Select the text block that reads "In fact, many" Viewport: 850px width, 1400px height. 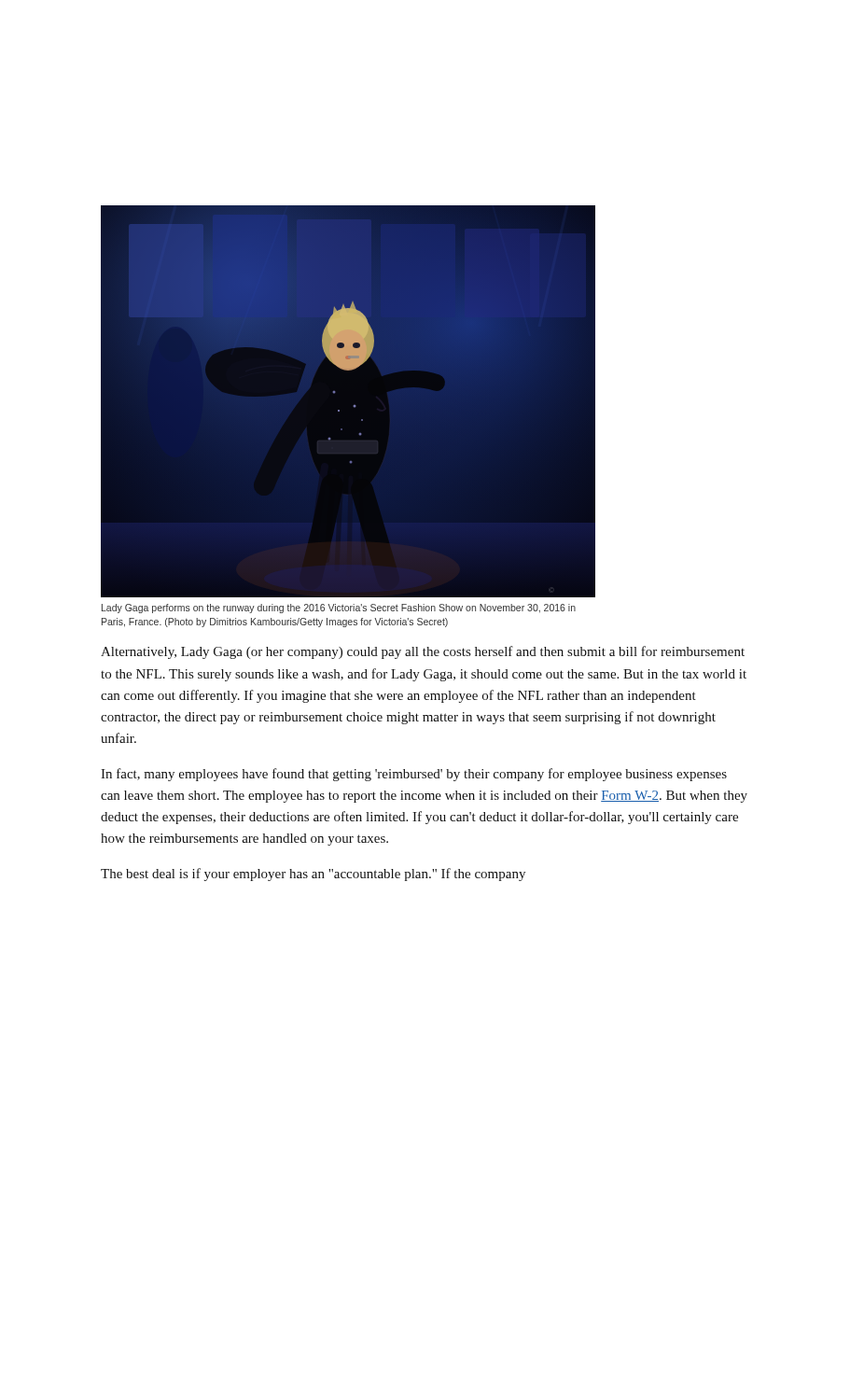[x=424, y=806]
